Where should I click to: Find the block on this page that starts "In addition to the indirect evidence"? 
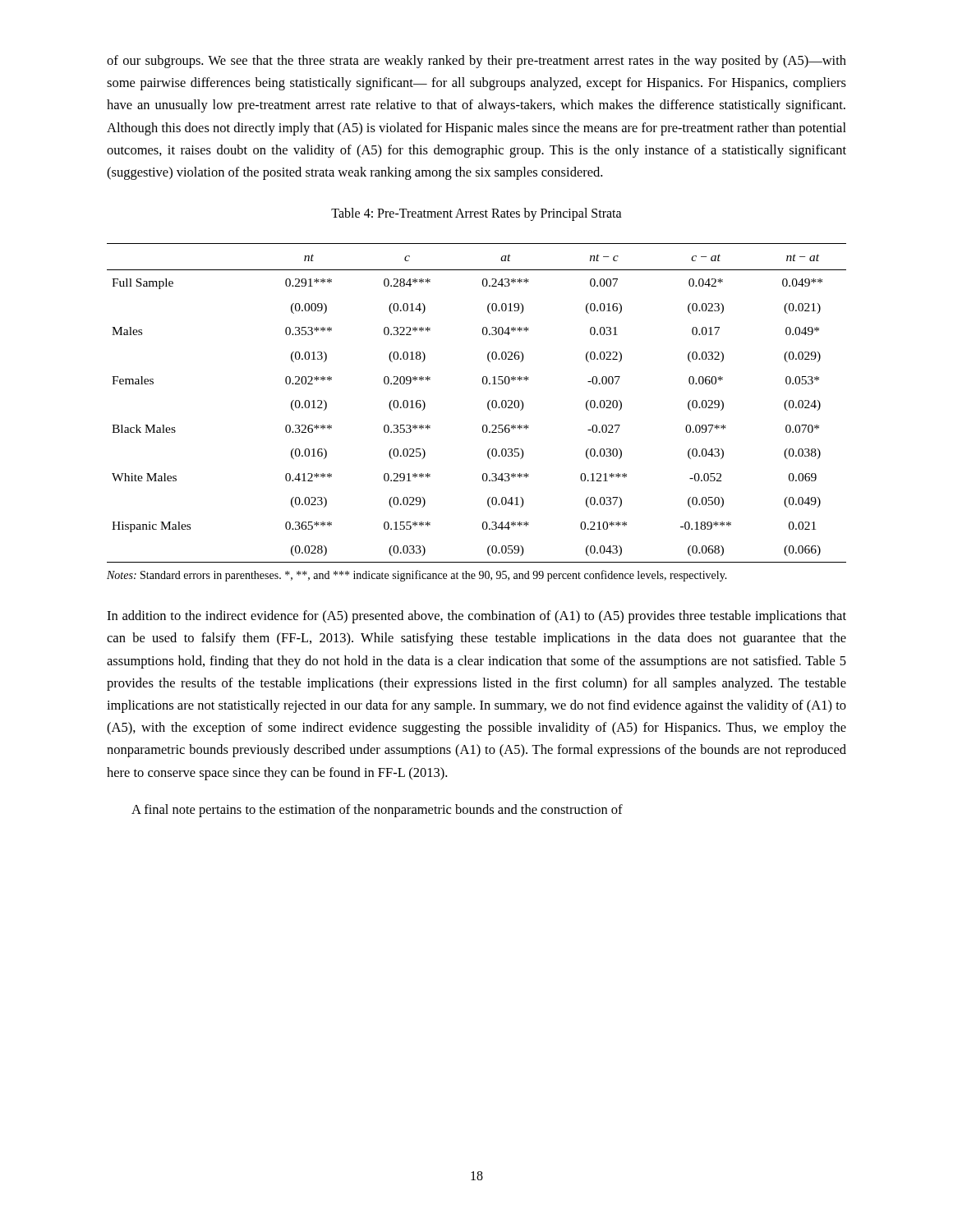pos(476,694)
